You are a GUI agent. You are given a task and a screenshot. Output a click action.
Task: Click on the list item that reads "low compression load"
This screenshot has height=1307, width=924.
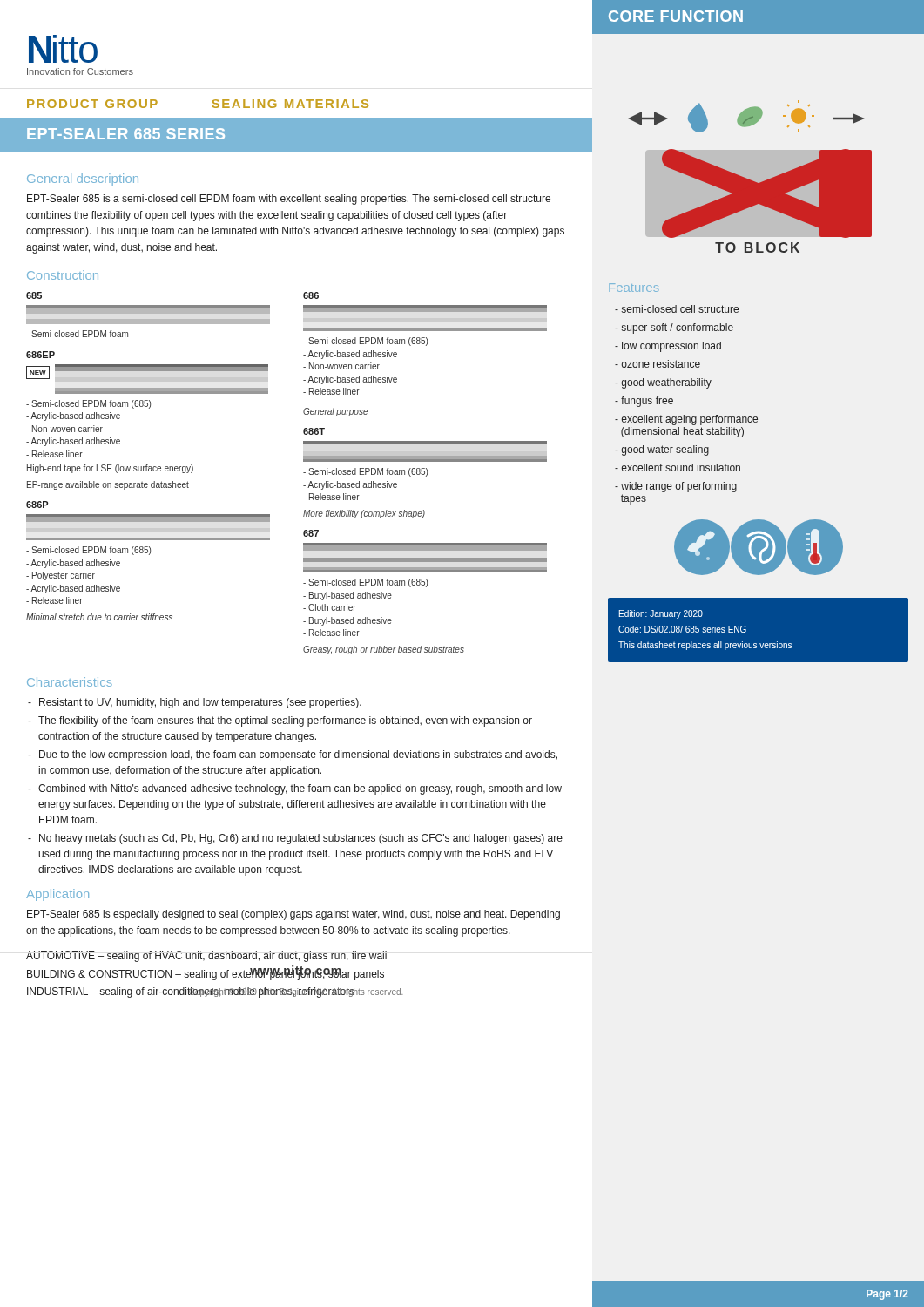click(x=668, y=346)
